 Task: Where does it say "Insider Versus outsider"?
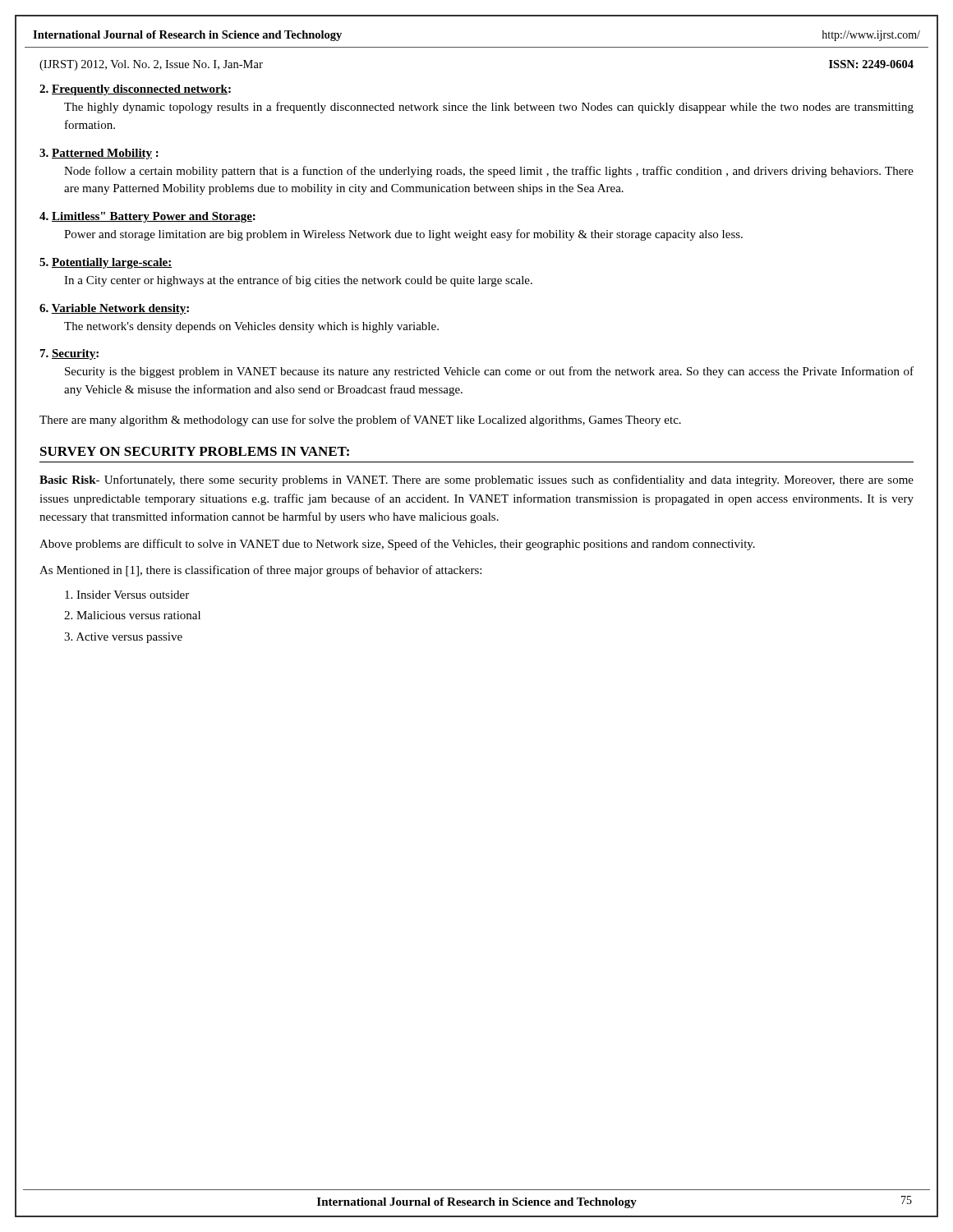(x=127, y=594)
